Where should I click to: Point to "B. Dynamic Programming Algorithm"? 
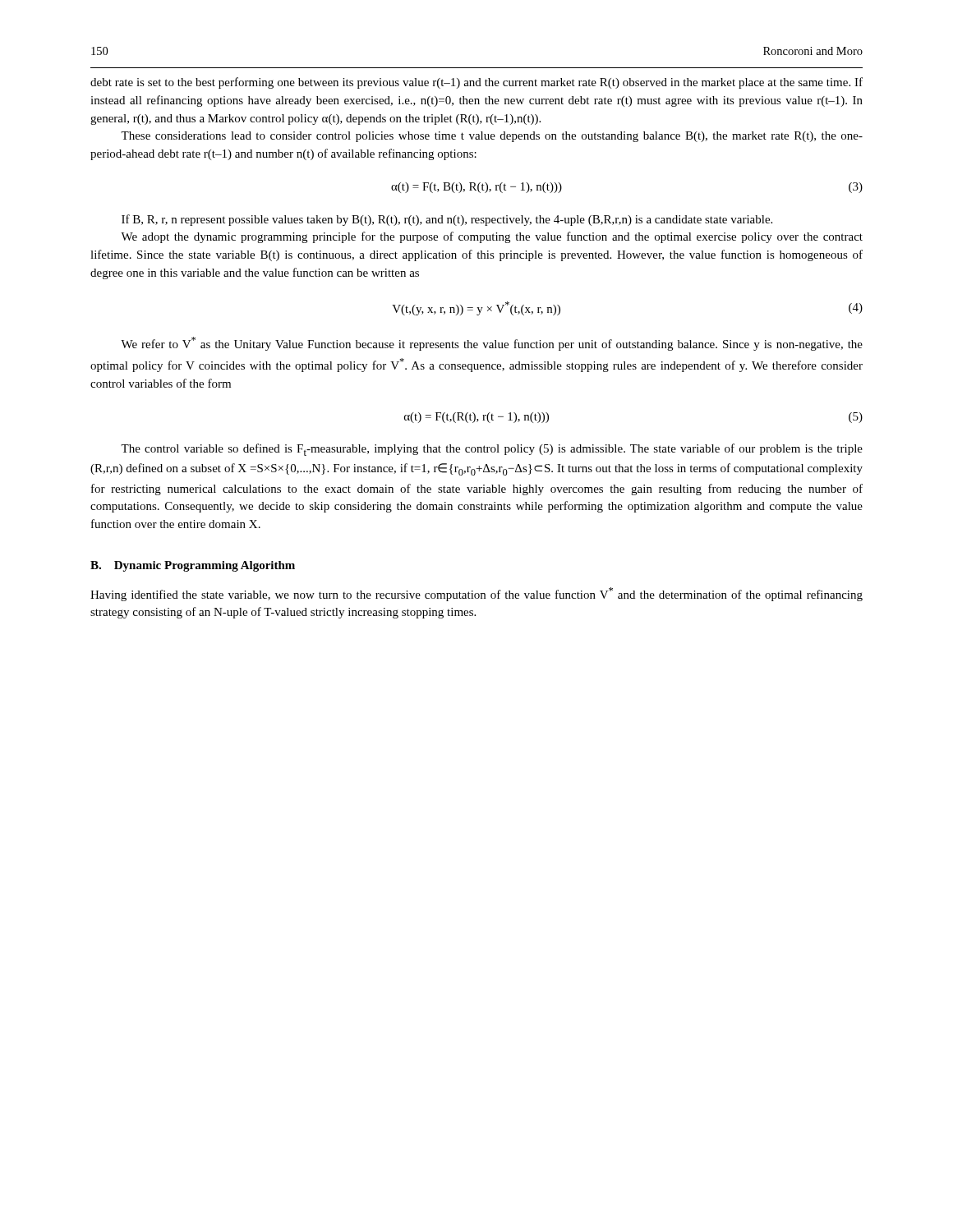coord(193,565)
